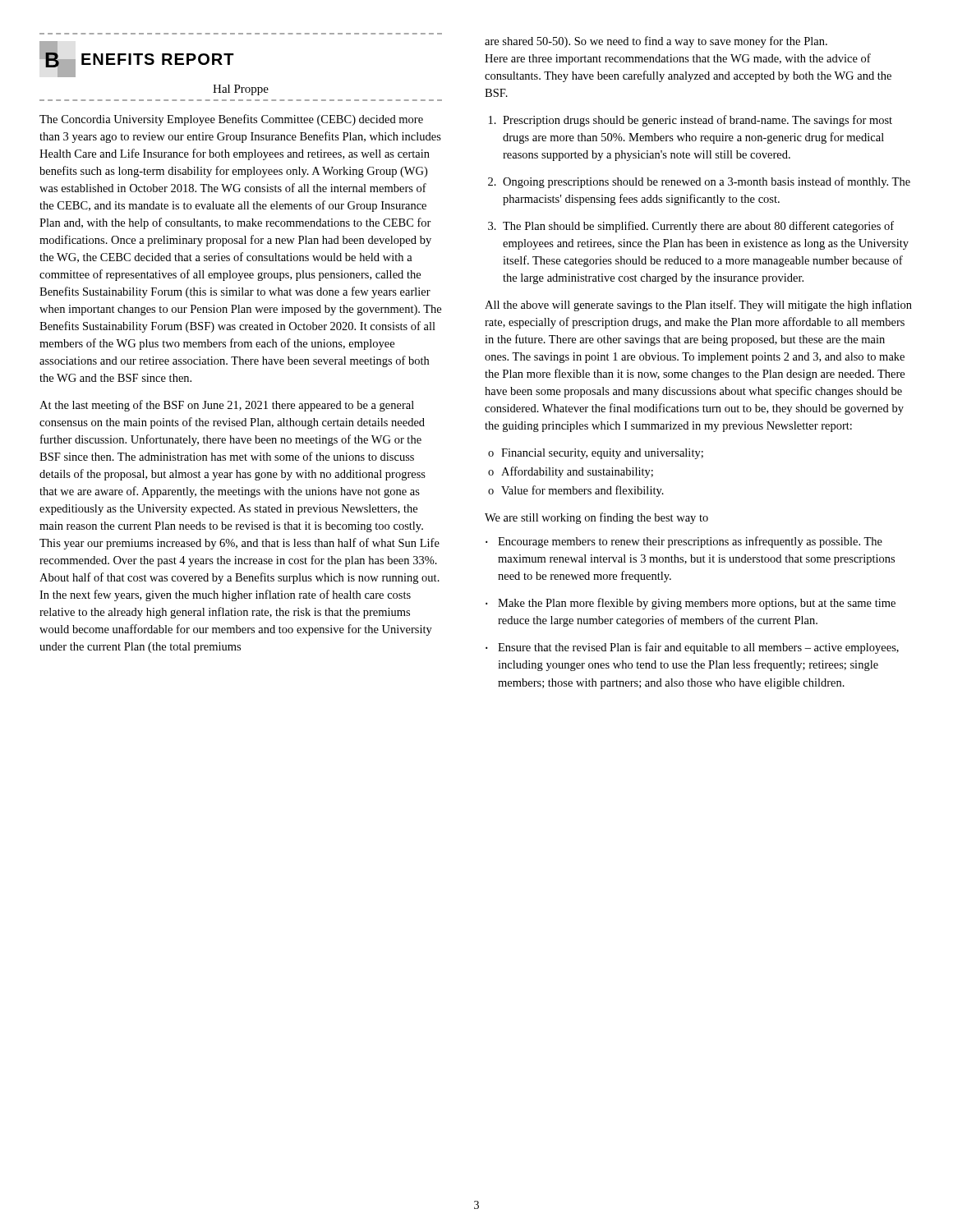Locate the text block containing "At the last"
This screenshot has width=953, height=1232.
(240, 526)
